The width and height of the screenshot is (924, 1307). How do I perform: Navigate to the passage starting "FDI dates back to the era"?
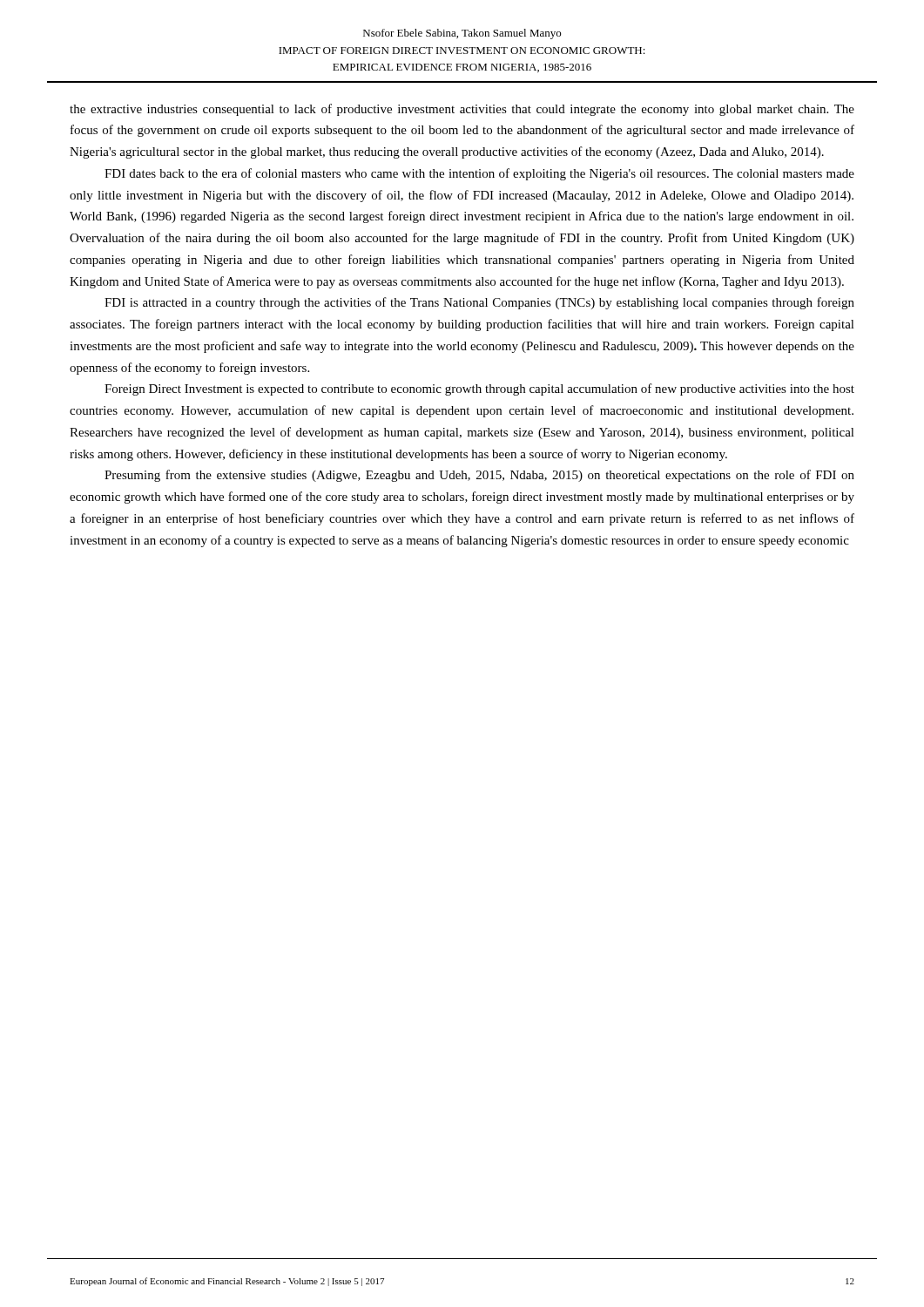[x=462, y=227]
